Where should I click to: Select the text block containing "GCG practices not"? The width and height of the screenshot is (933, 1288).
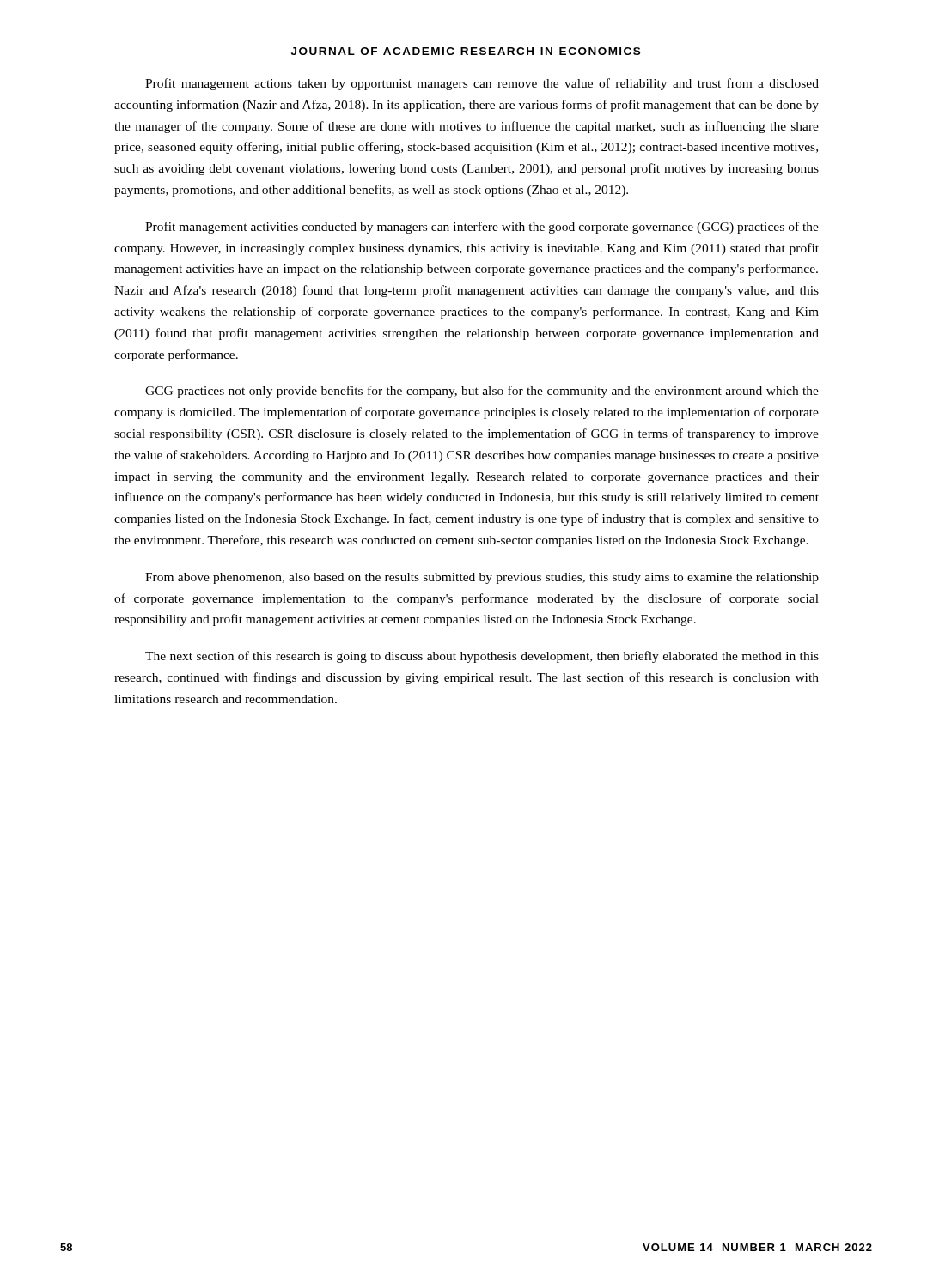point(466,465)
